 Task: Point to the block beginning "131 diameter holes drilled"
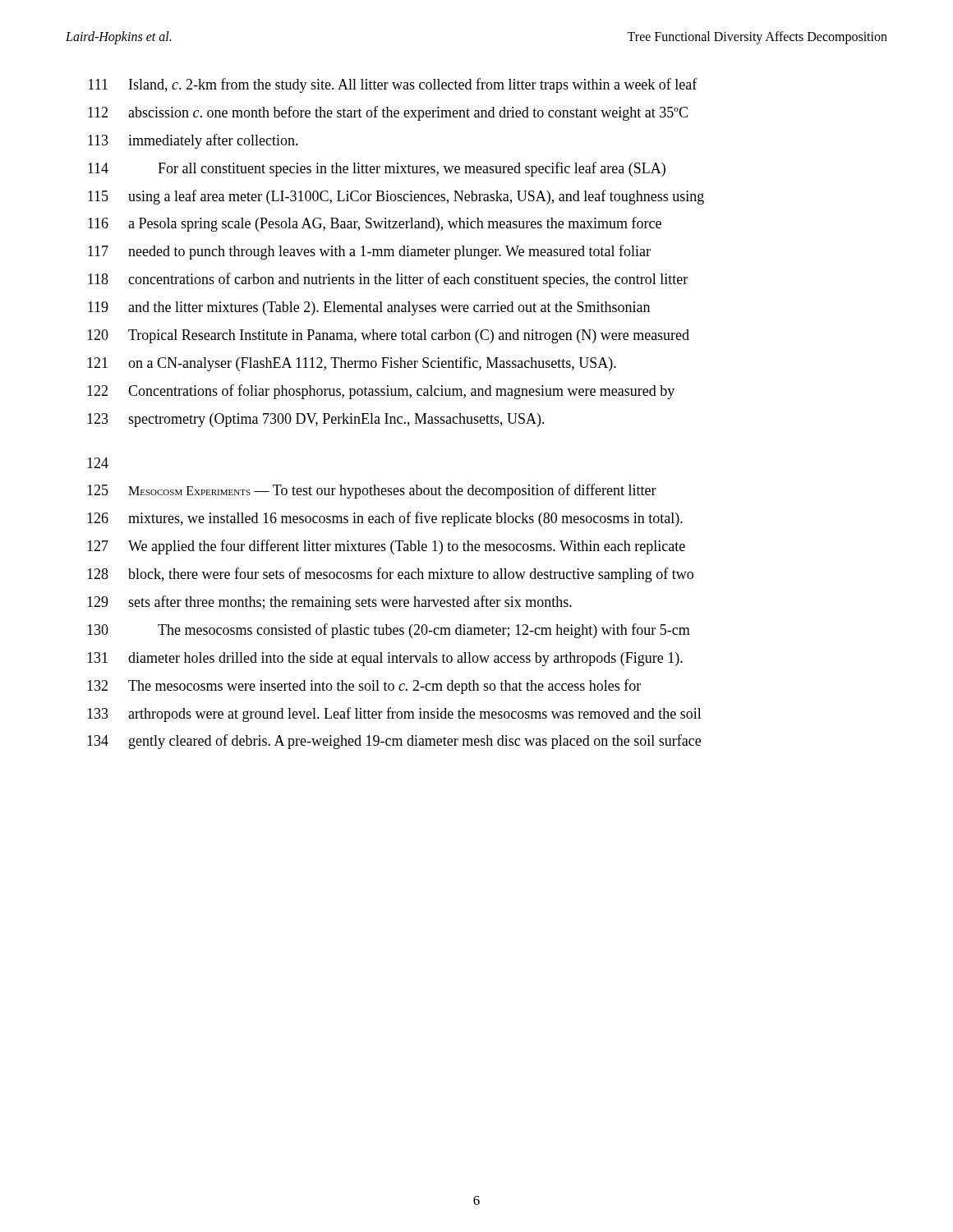[x=476, y=659]
